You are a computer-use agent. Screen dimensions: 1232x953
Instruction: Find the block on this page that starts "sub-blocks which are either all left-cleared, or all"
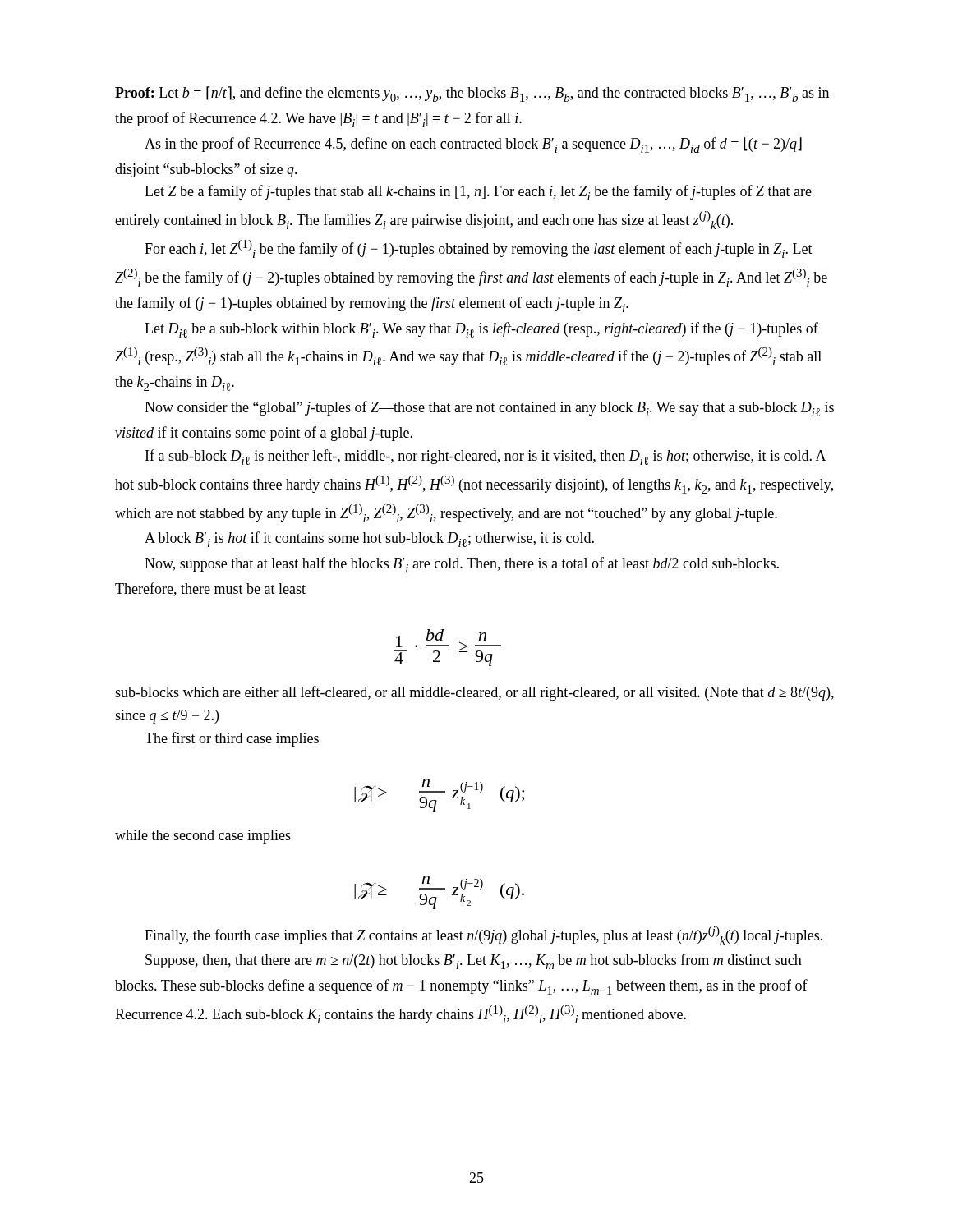[476, 705]
